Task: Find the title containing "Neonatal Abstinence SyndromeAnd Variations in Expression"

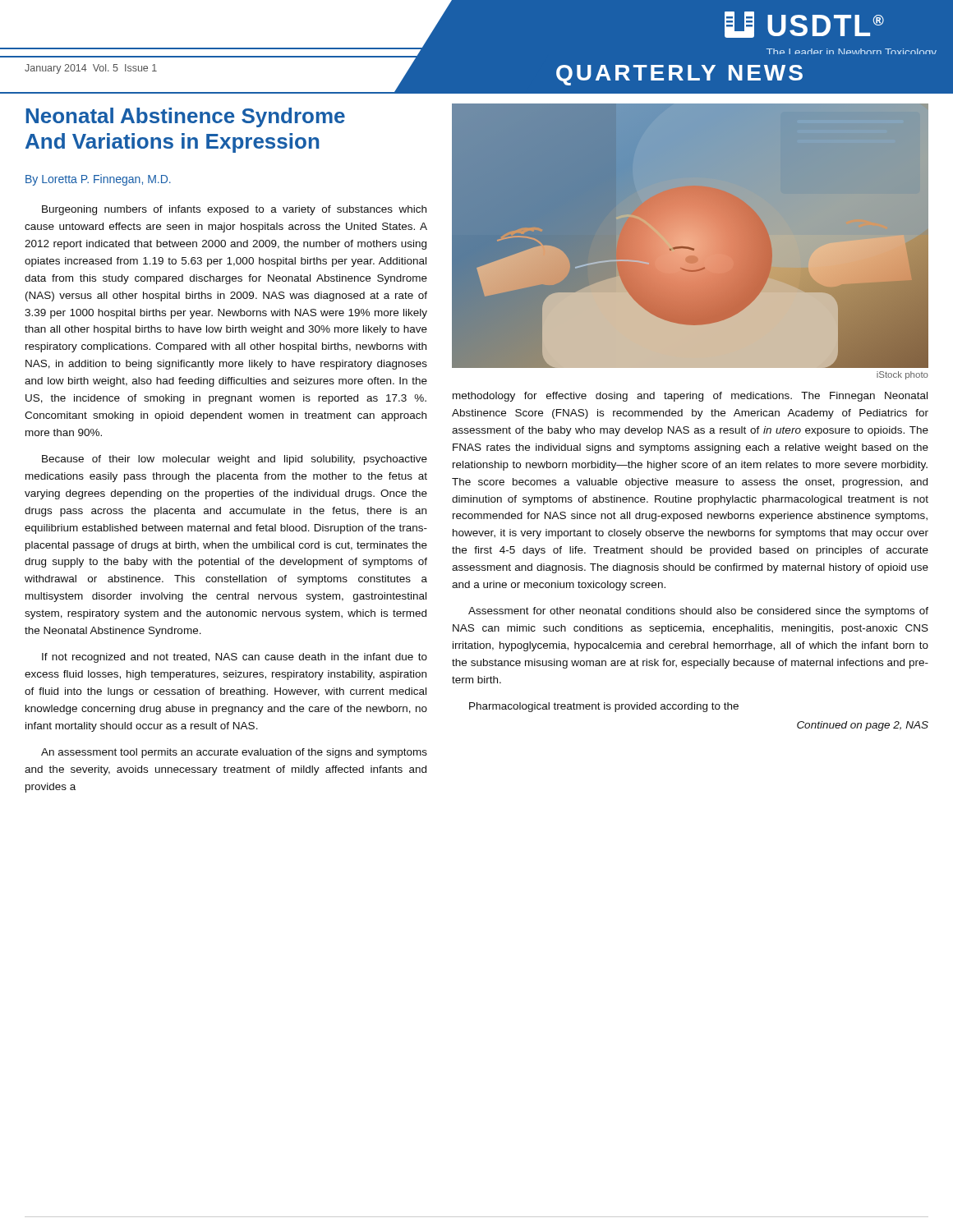Action: [185, 129]
